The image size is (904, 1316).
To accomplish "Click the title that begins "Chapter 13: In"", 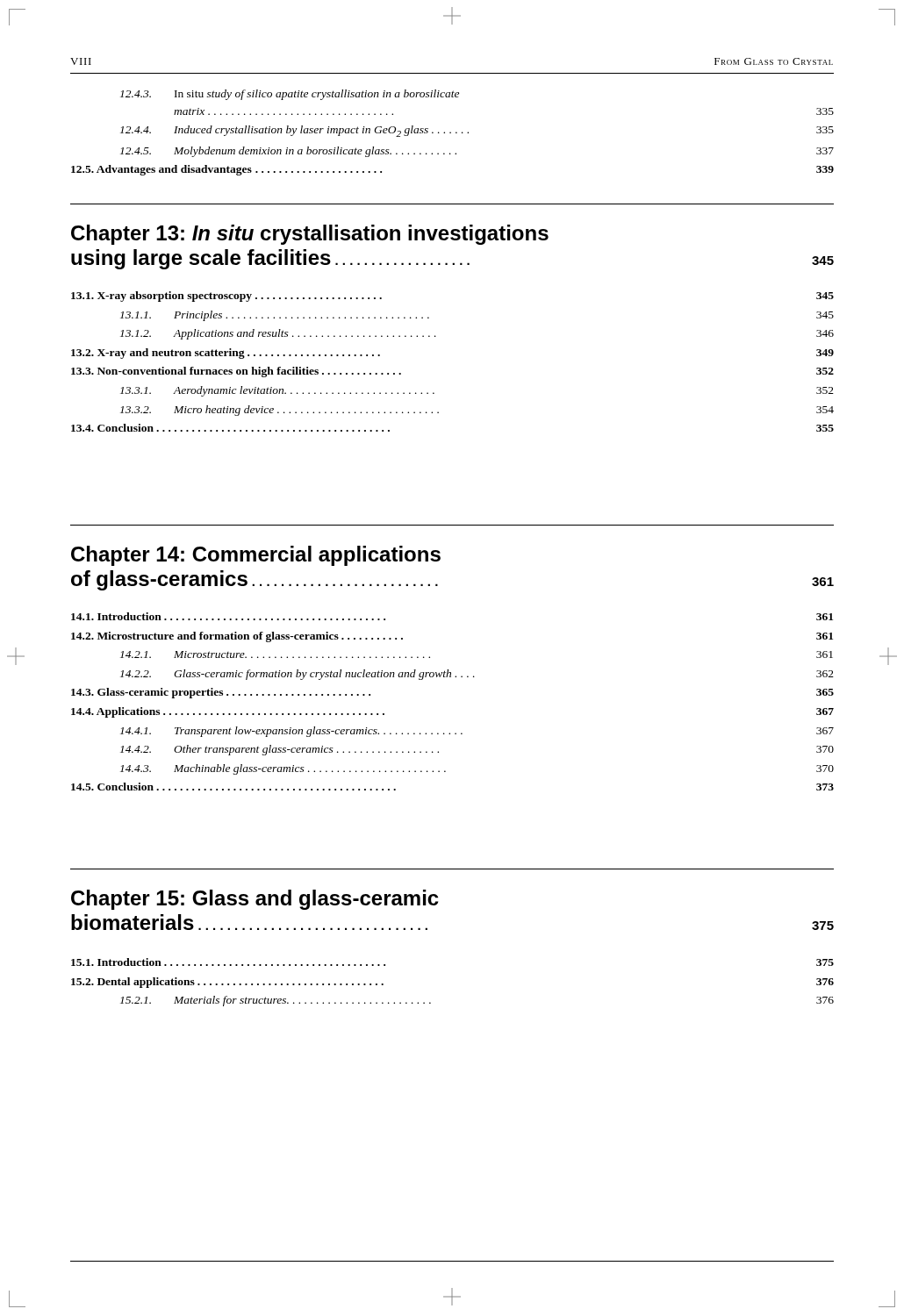I will (452, 246).
